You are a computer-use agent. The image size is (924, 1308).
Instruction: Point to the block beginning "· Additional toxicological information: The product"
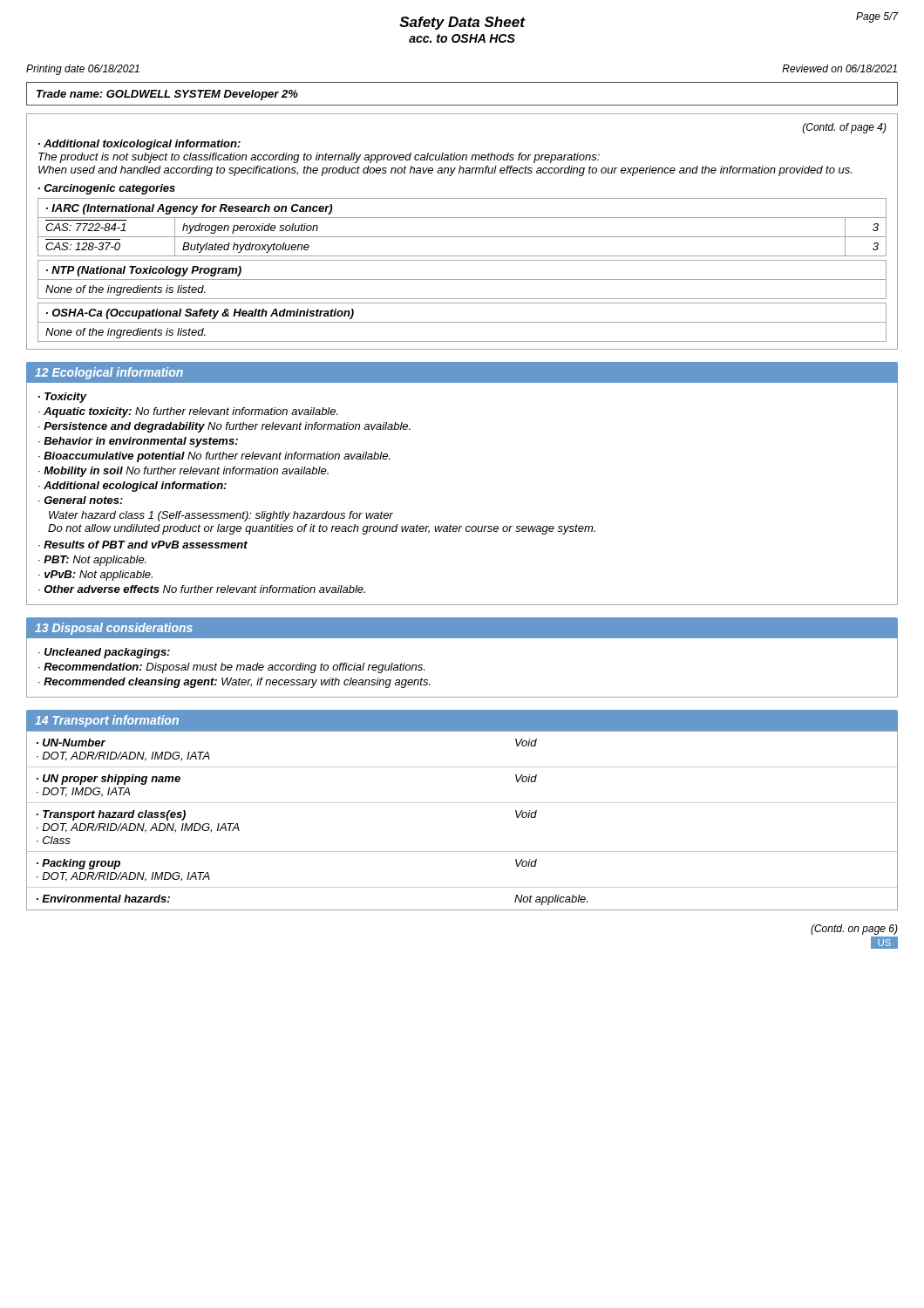point(445,157)
